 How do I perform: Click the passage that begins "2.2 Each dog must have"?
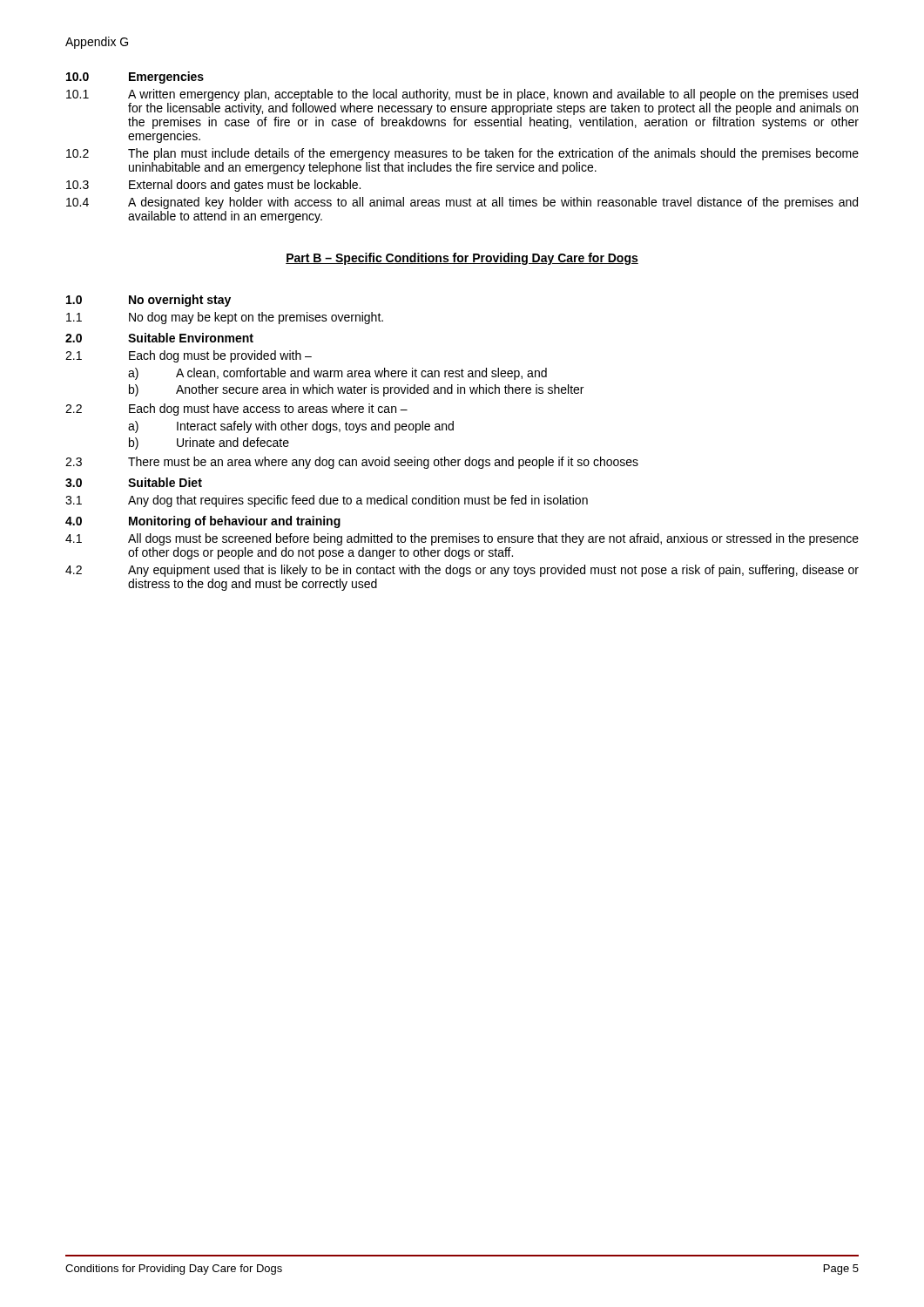tap(236, 410)
